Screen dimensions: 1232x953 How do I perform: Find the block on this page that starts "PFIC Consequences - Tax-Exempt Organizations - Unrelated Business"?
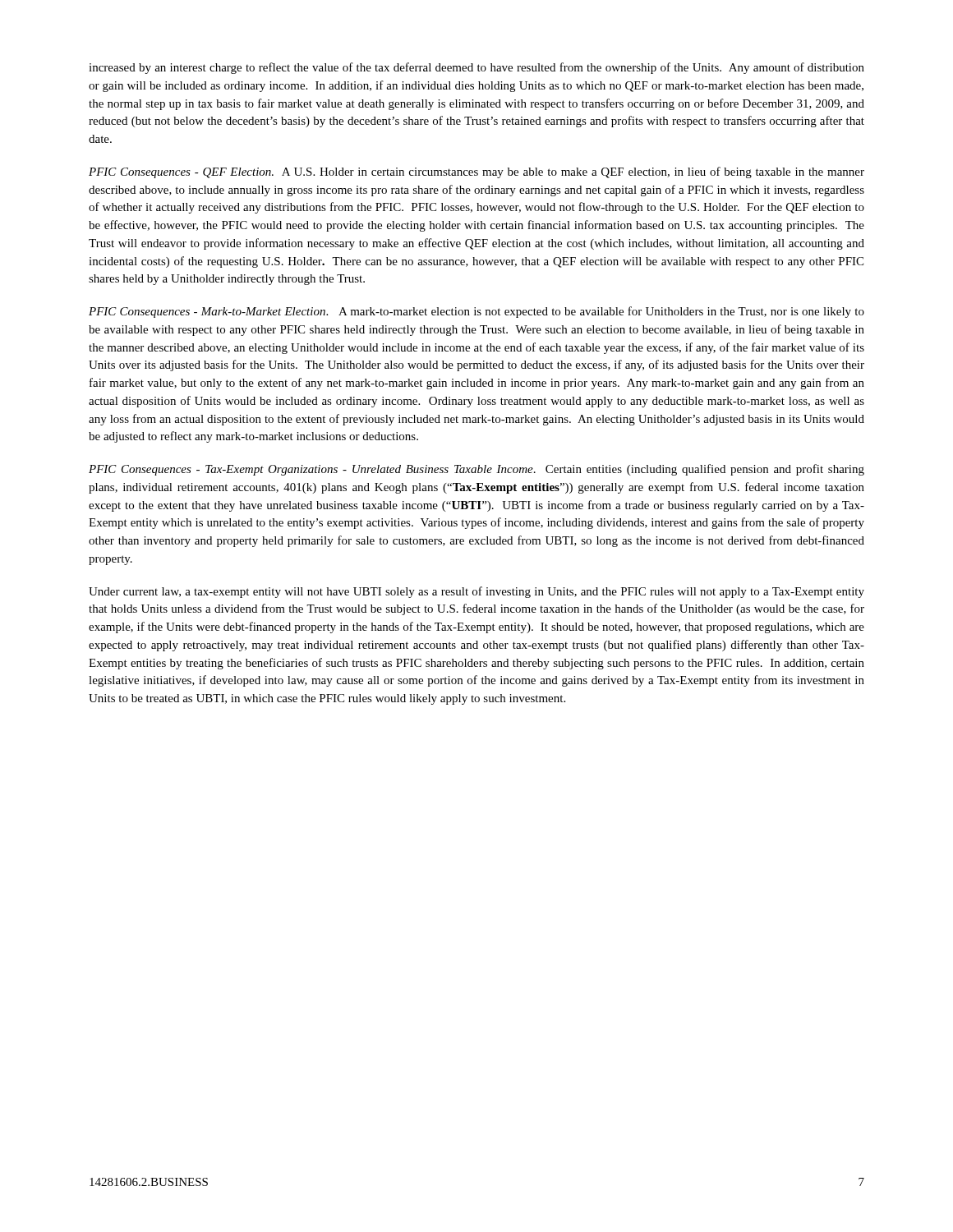coord(476,514)
